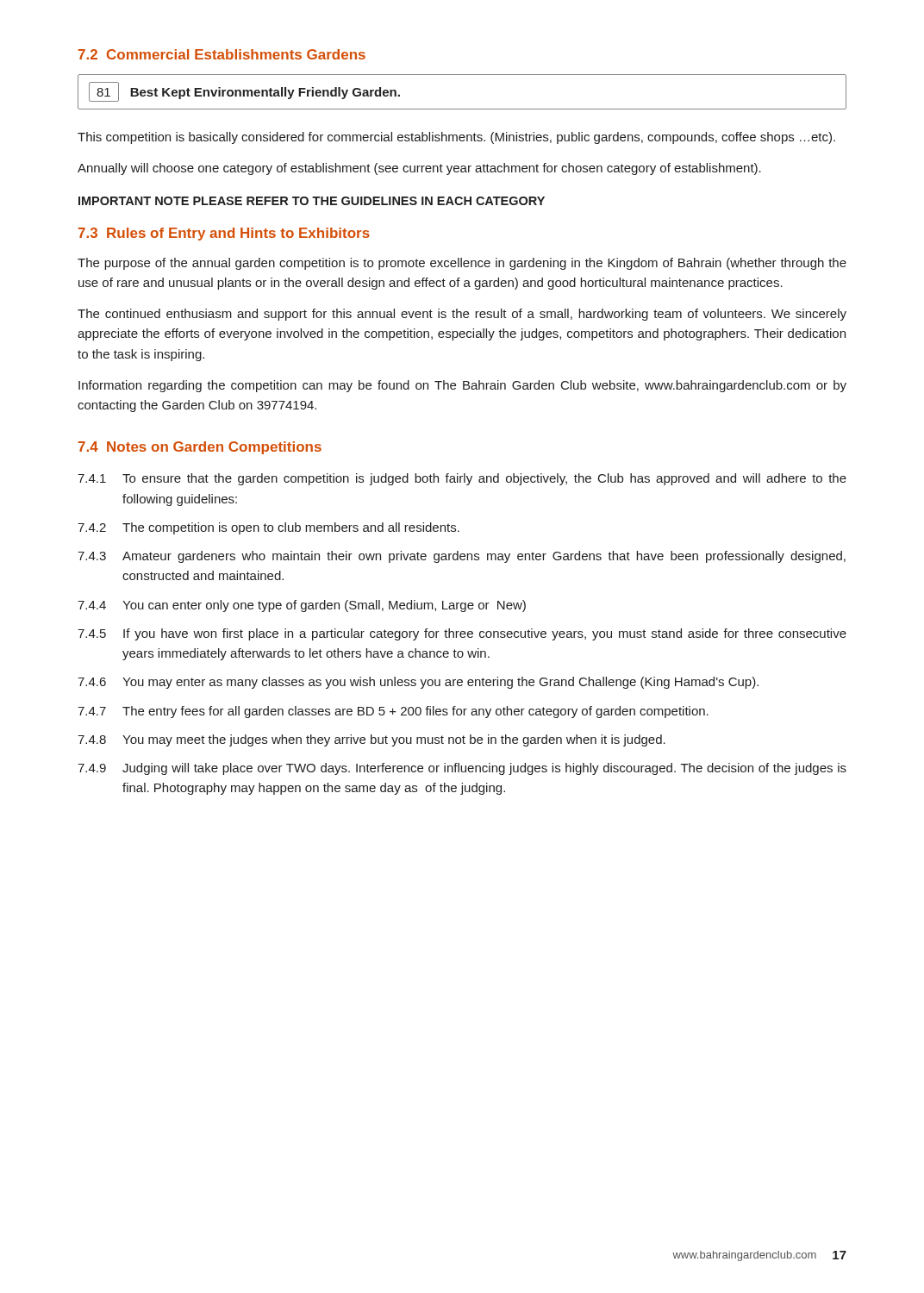
Task: Select the section header with the text "7.3 Rules of"
Action: [x=224, y=233]
